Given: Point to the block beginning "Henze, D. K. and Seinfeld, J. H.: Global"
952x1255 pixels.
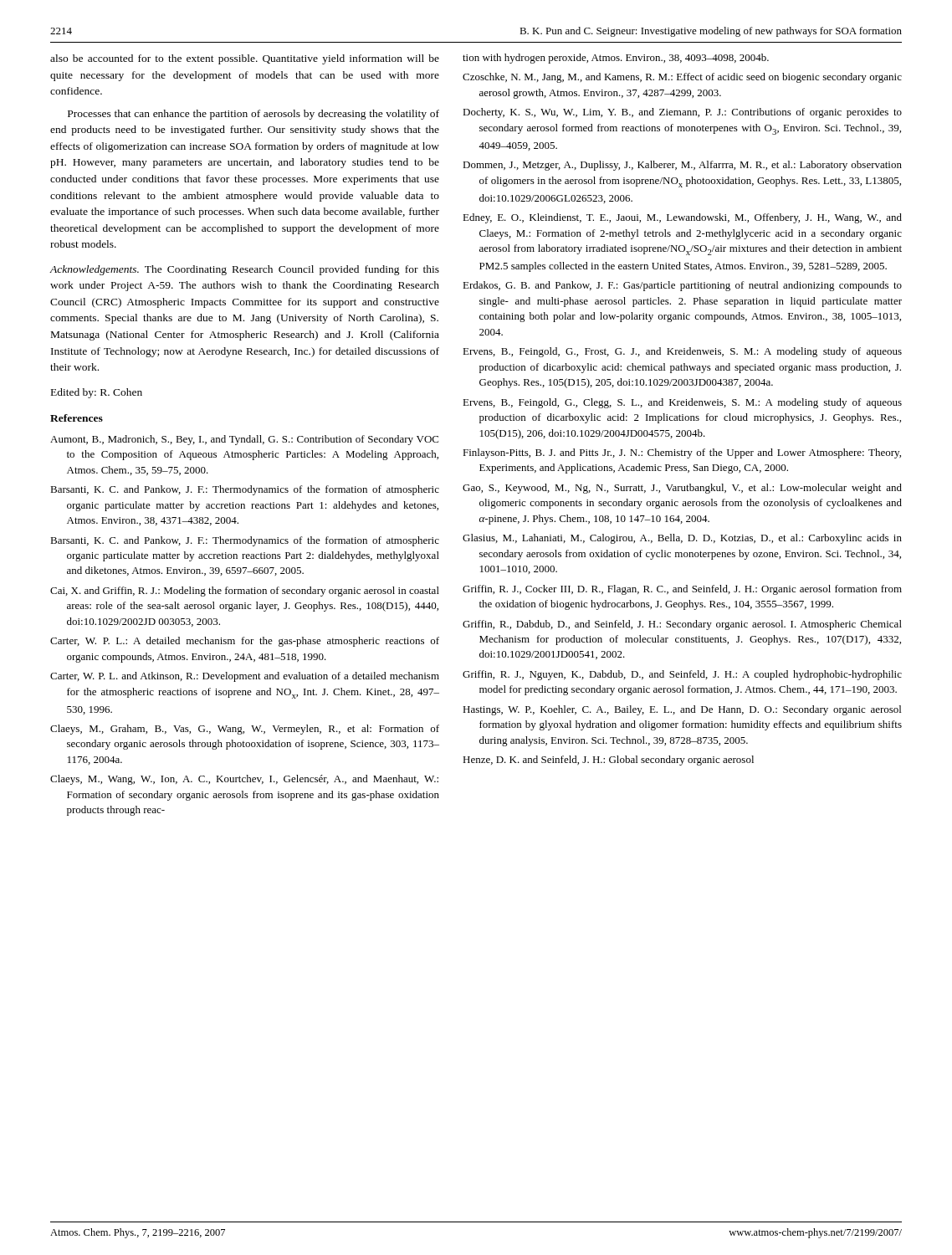Looking at the screenshot, I should (x=608, y=759).
